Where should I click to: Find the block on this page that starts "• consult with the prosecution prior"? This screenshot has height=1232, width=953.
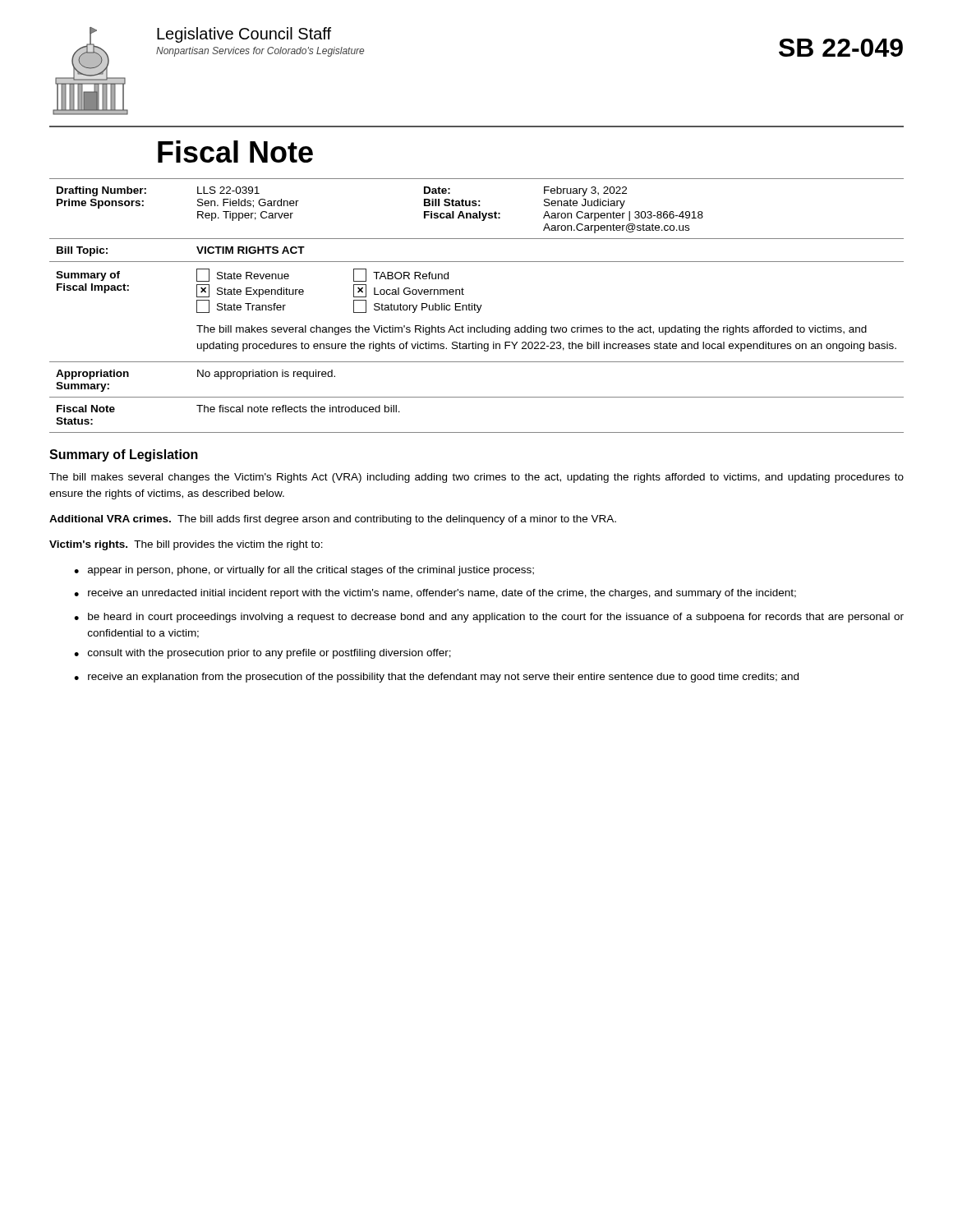tap(263, 655)
